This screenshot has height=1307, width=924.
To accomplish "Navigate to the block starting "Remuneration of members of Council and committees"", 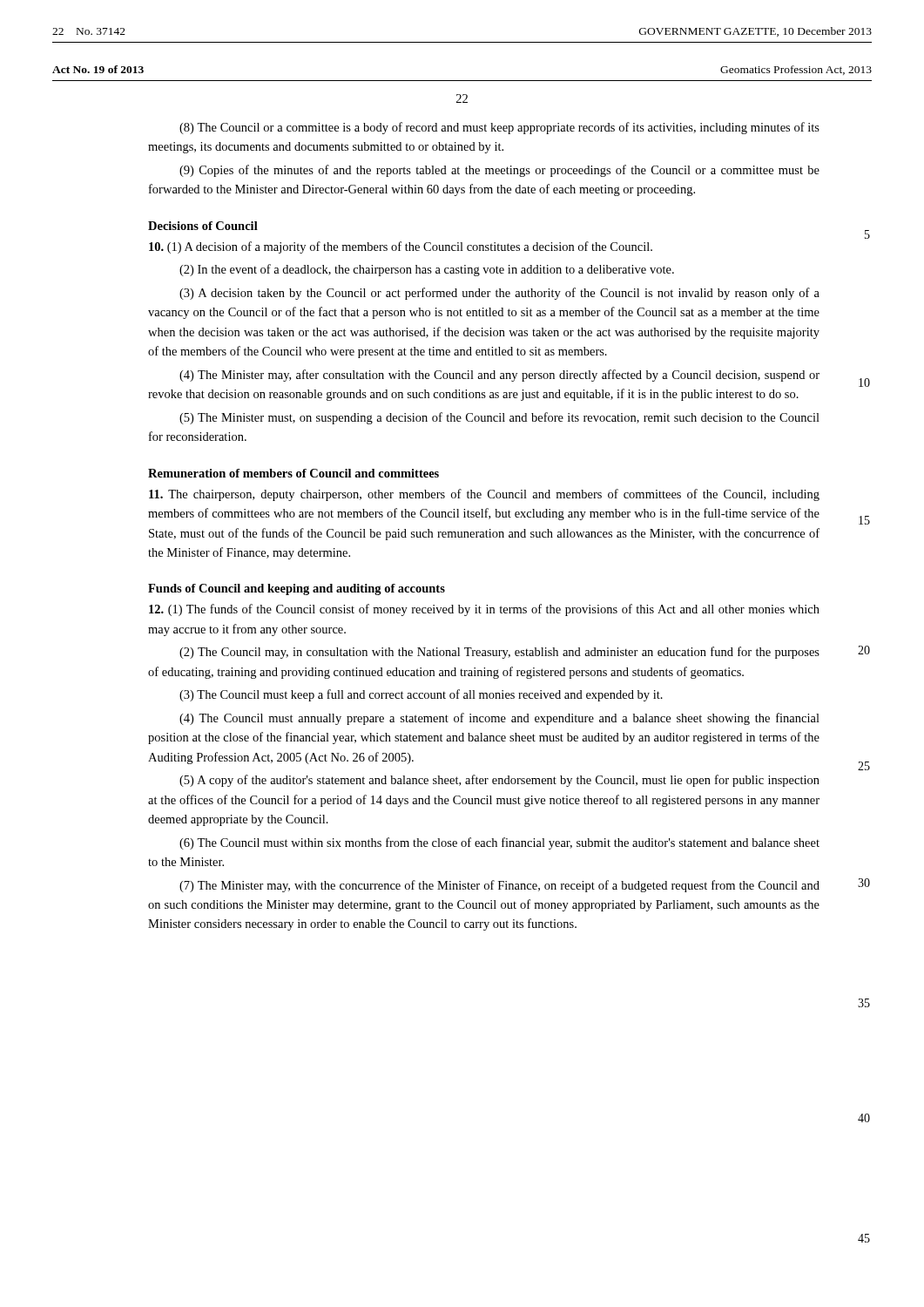I will [294, 473].
